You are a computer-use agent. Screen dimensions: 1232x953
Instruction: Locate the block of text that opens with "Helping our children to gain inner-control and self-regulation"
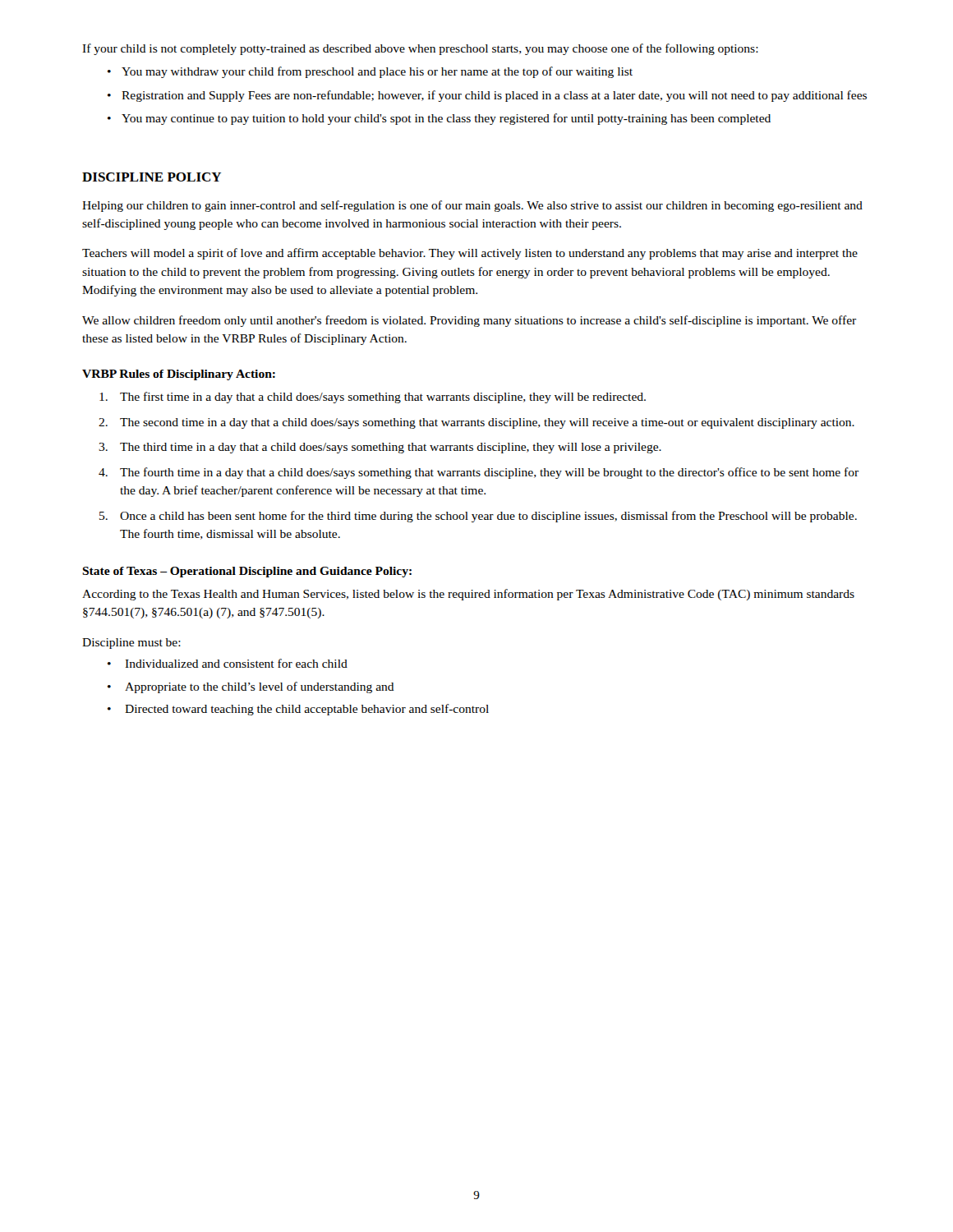coord(476,214)
